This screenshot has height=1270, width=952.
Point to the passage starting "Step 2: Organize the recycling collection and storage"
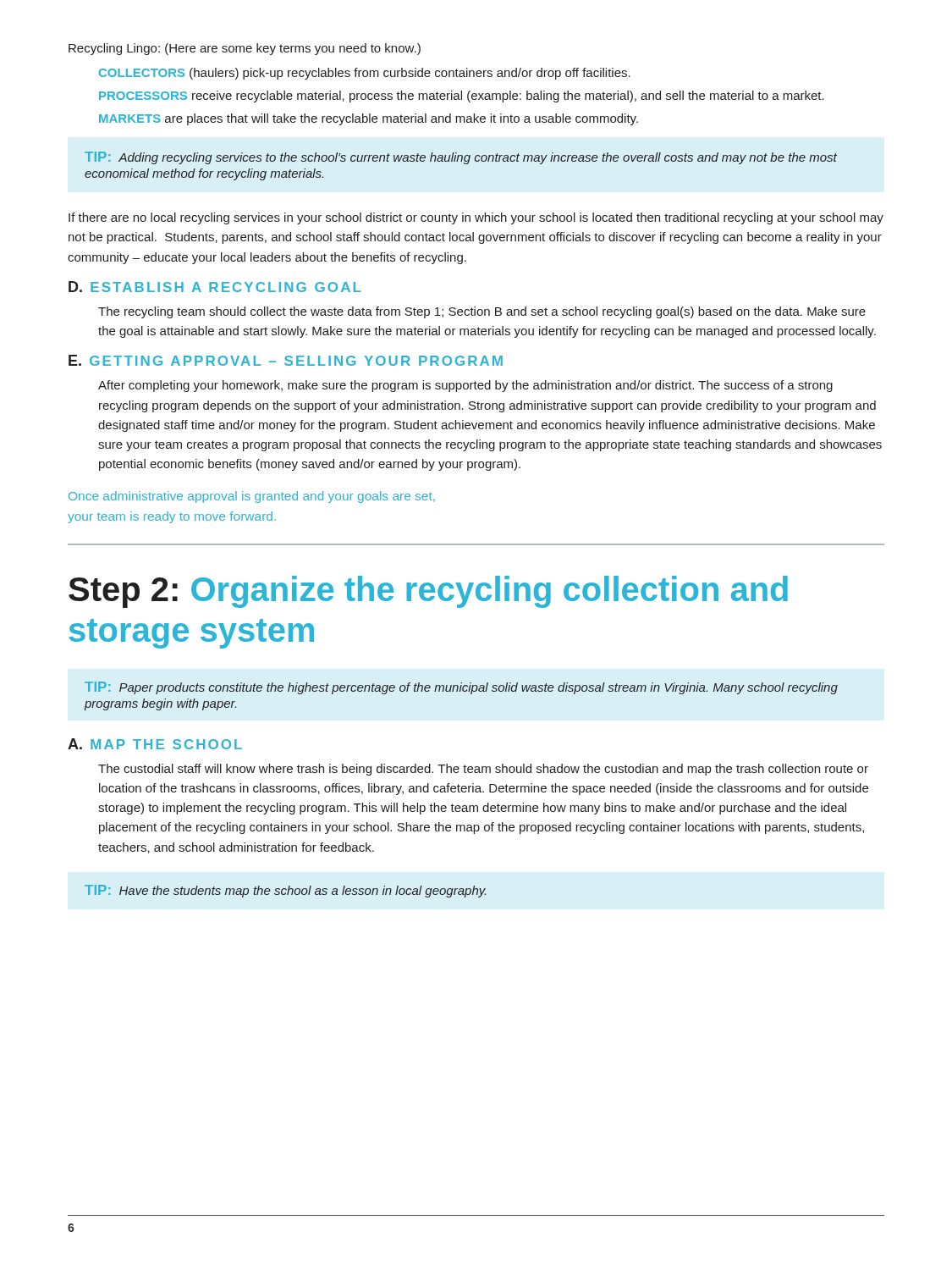pyautogui.click(x=429, y=609)
